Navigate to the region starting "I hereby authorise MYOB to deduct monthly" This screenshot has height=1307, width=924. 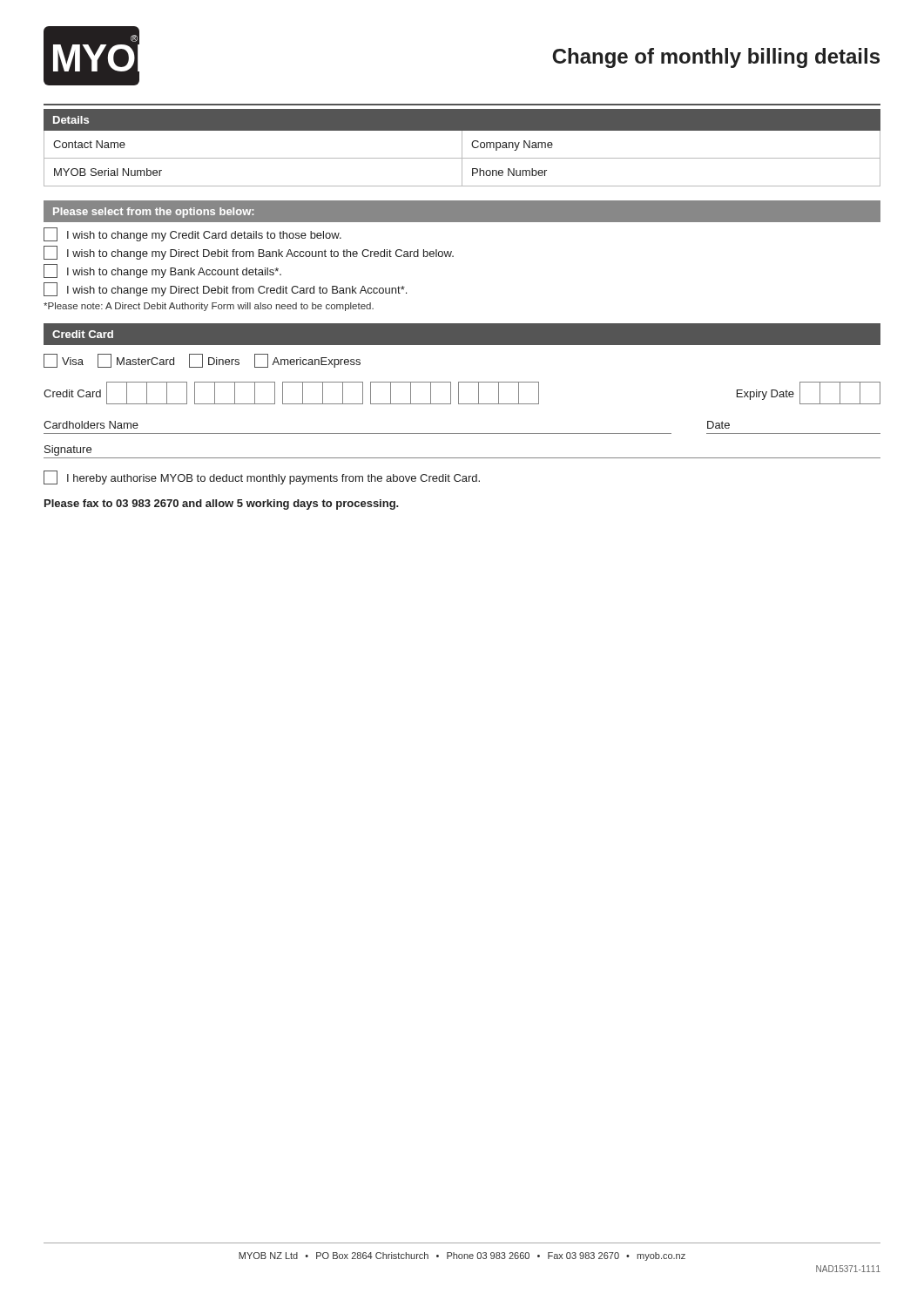(262, 478)
